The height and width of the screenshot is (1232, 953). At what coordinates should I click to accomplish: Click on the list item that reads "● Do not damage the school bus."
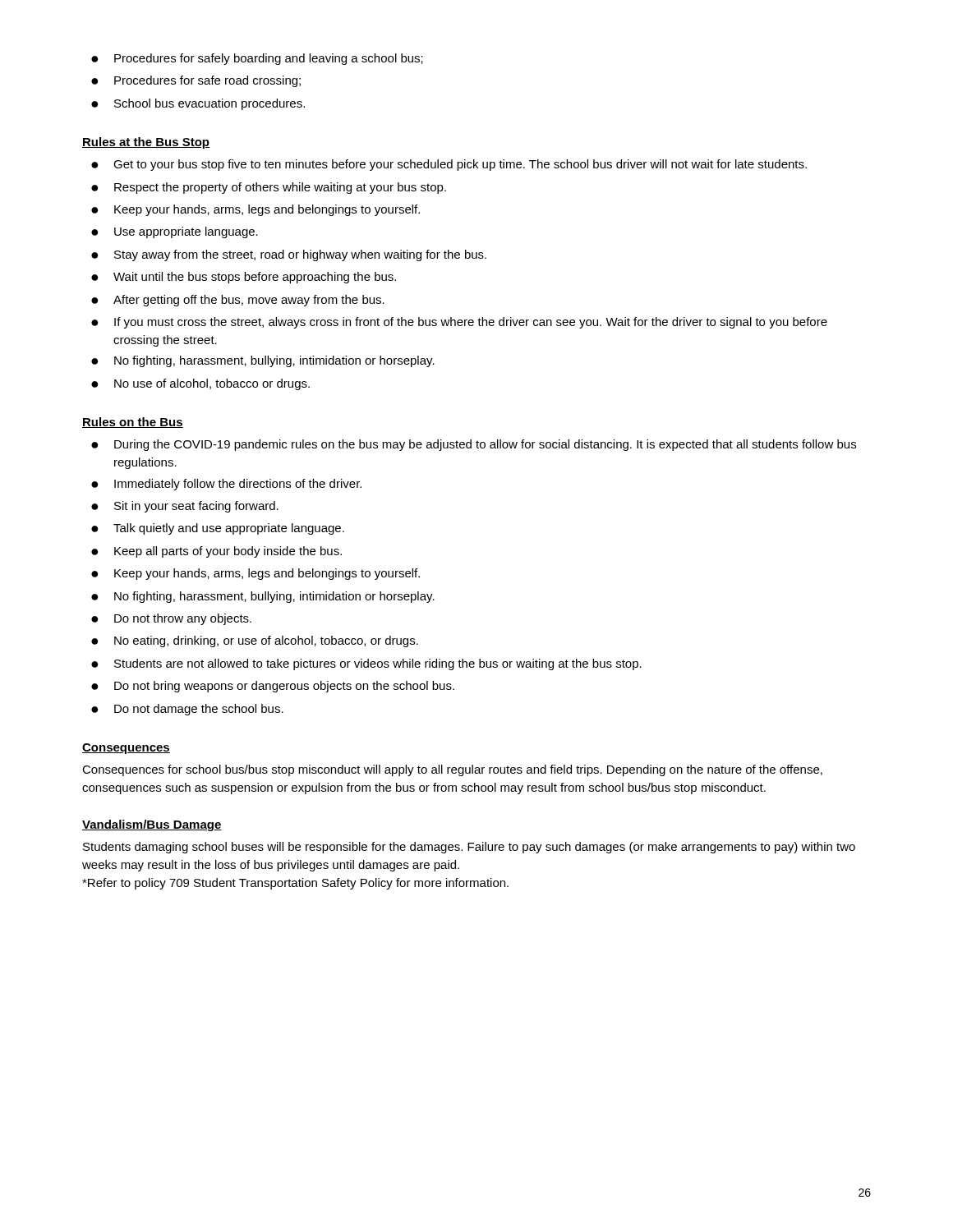[187, 710]
